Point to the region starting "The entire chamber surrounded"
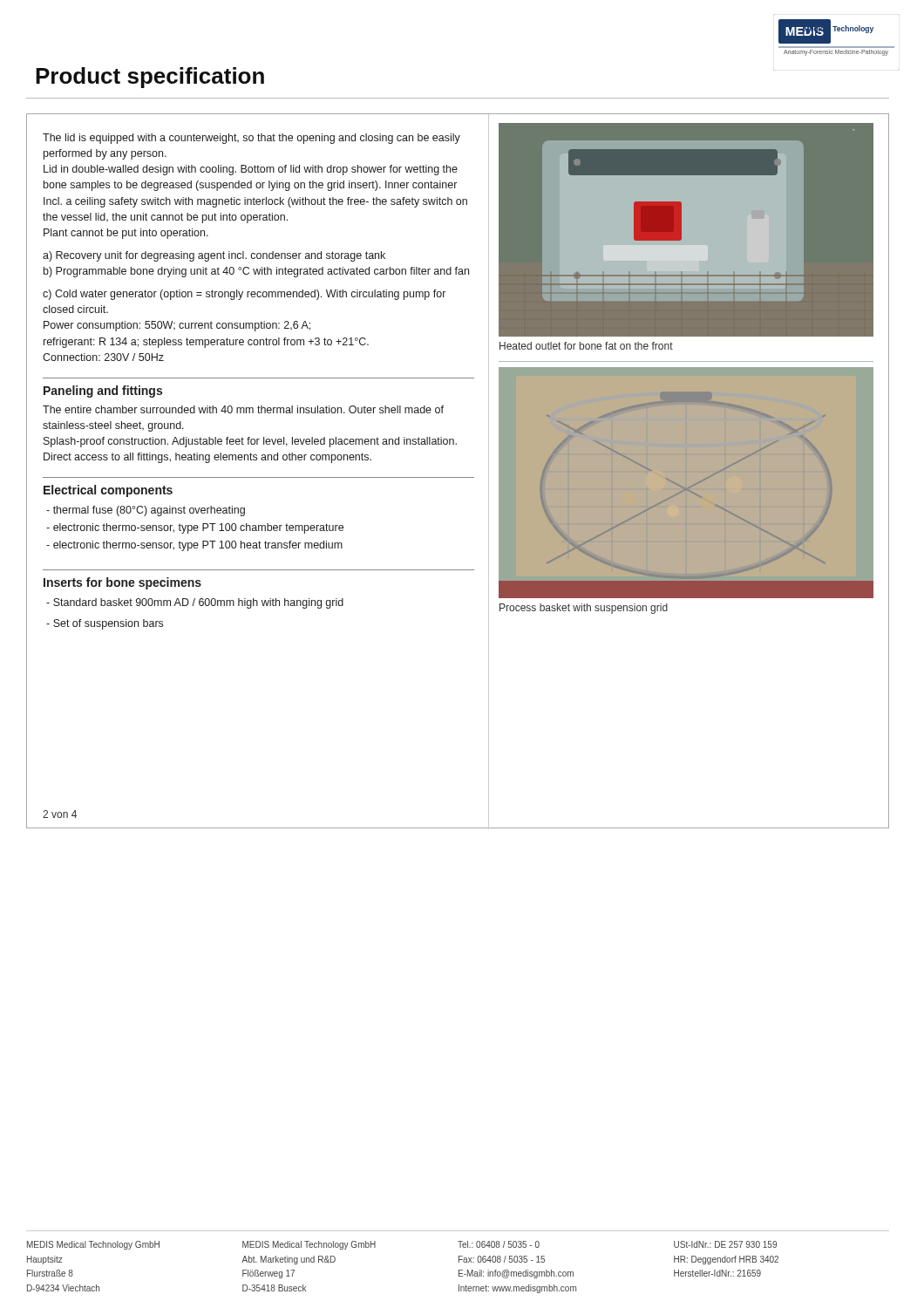Viewport: 924px width, 1308px height. pos(250,433)
